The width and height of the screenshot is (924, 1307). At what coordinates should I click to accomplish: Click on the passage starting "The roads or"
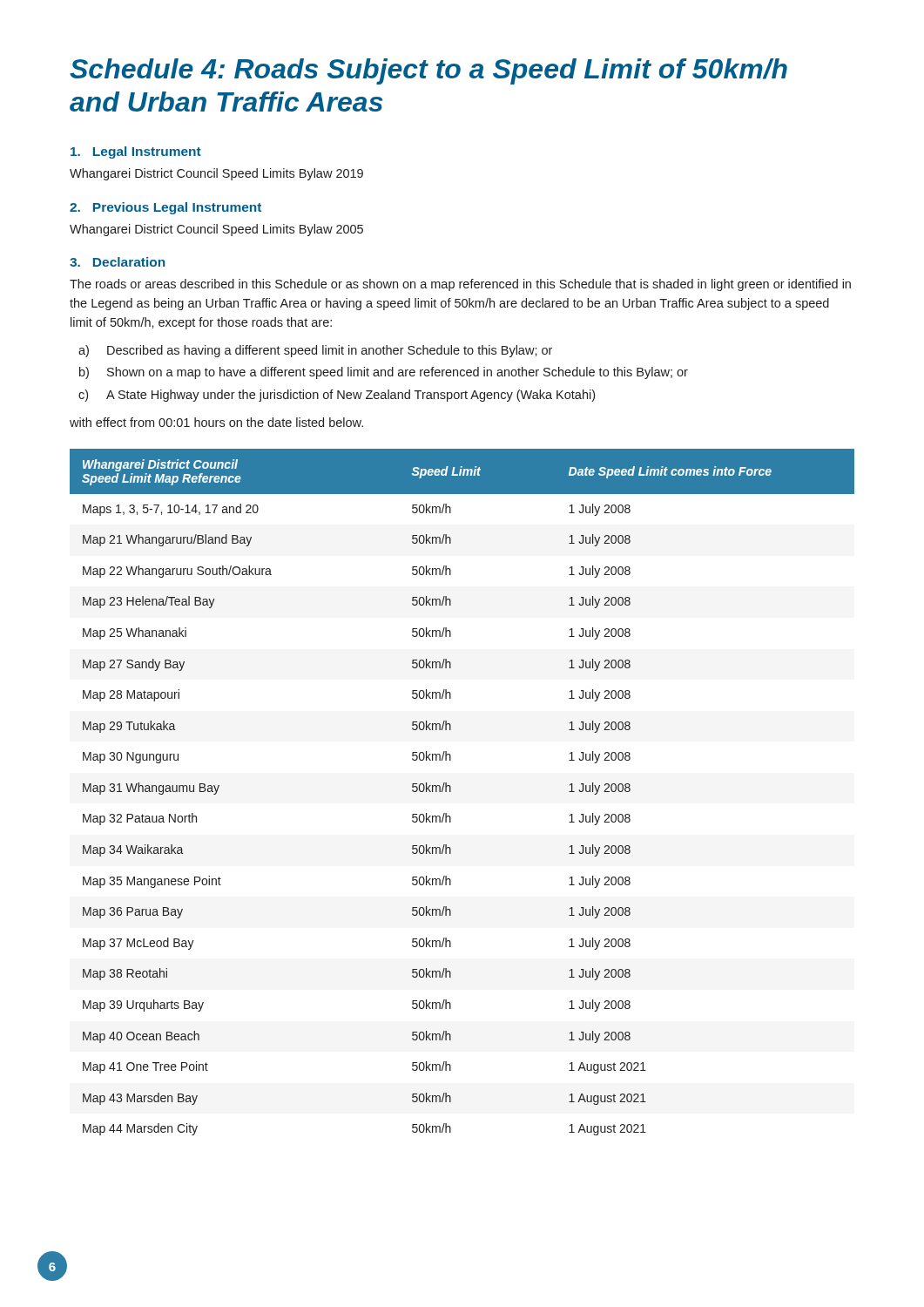point(461,303)
